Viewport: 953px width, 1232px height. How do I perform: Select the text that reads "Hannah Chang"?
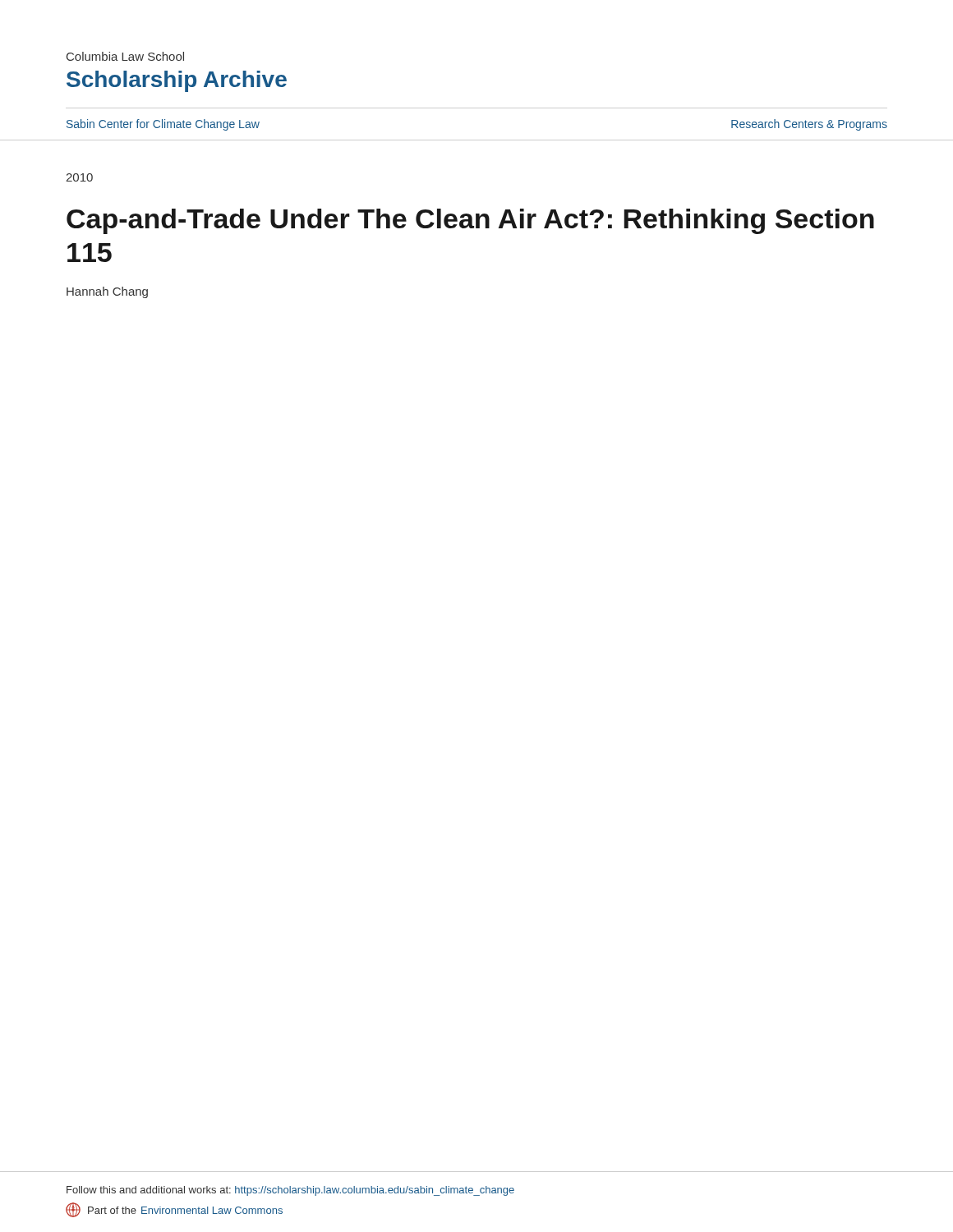pyautogui.click(x=107, y=291)
